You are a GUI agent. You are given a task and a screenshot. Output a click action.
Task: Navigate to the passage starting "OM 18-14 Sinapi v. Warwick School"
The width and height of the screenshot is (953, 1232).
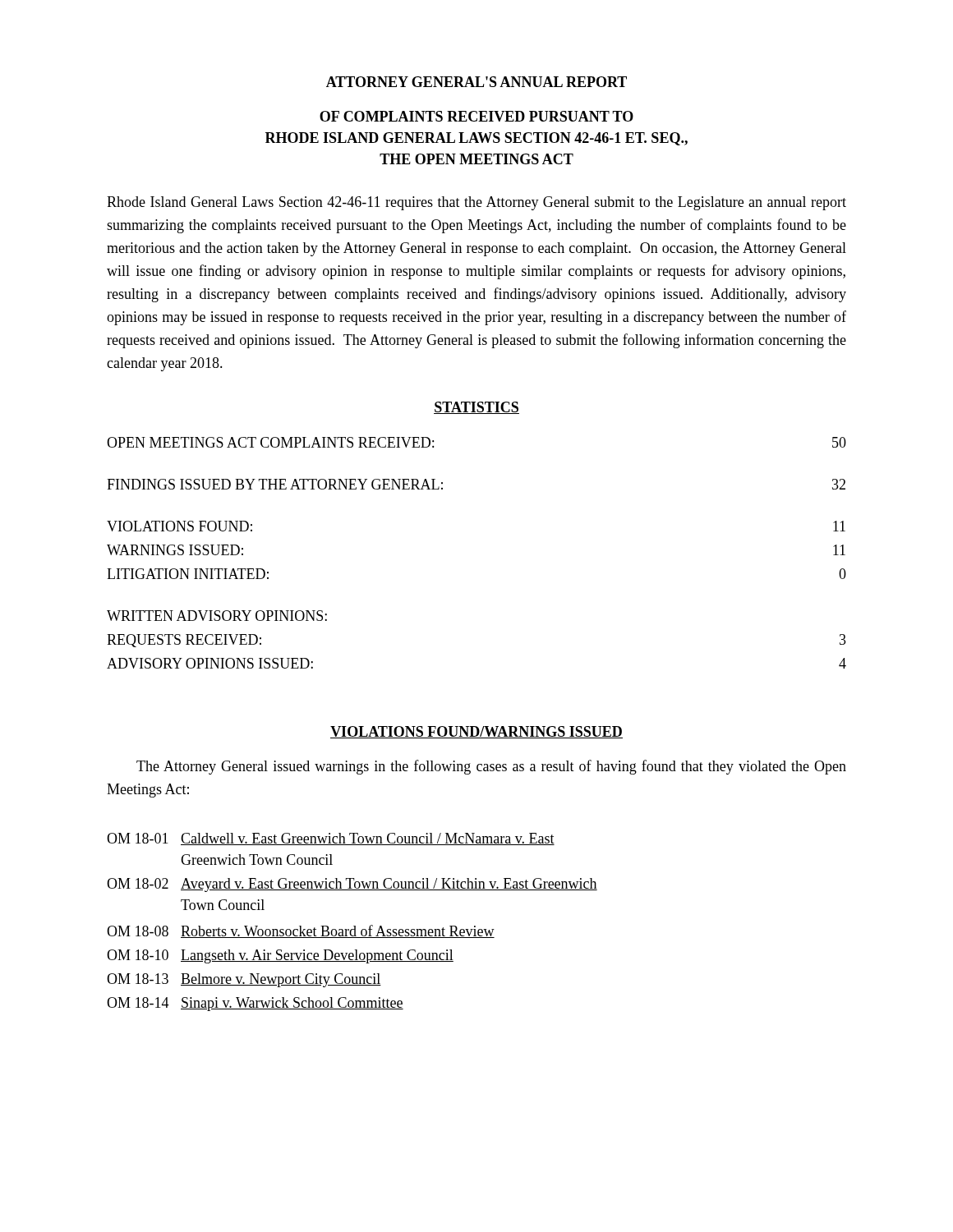[x=255, y=1004]
